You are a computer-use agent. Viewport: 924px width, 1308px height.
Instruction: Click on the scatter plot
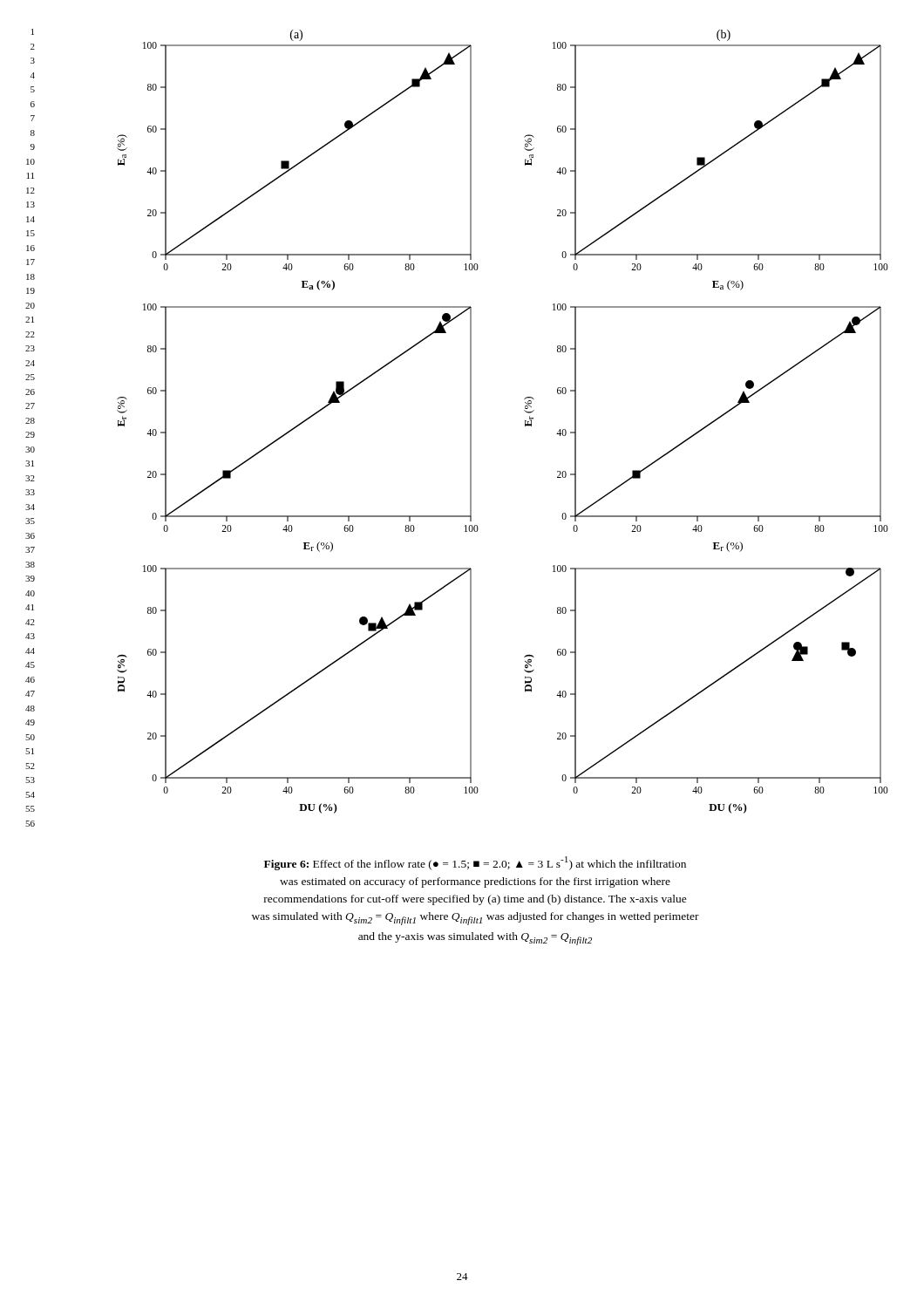click(484, 429)
